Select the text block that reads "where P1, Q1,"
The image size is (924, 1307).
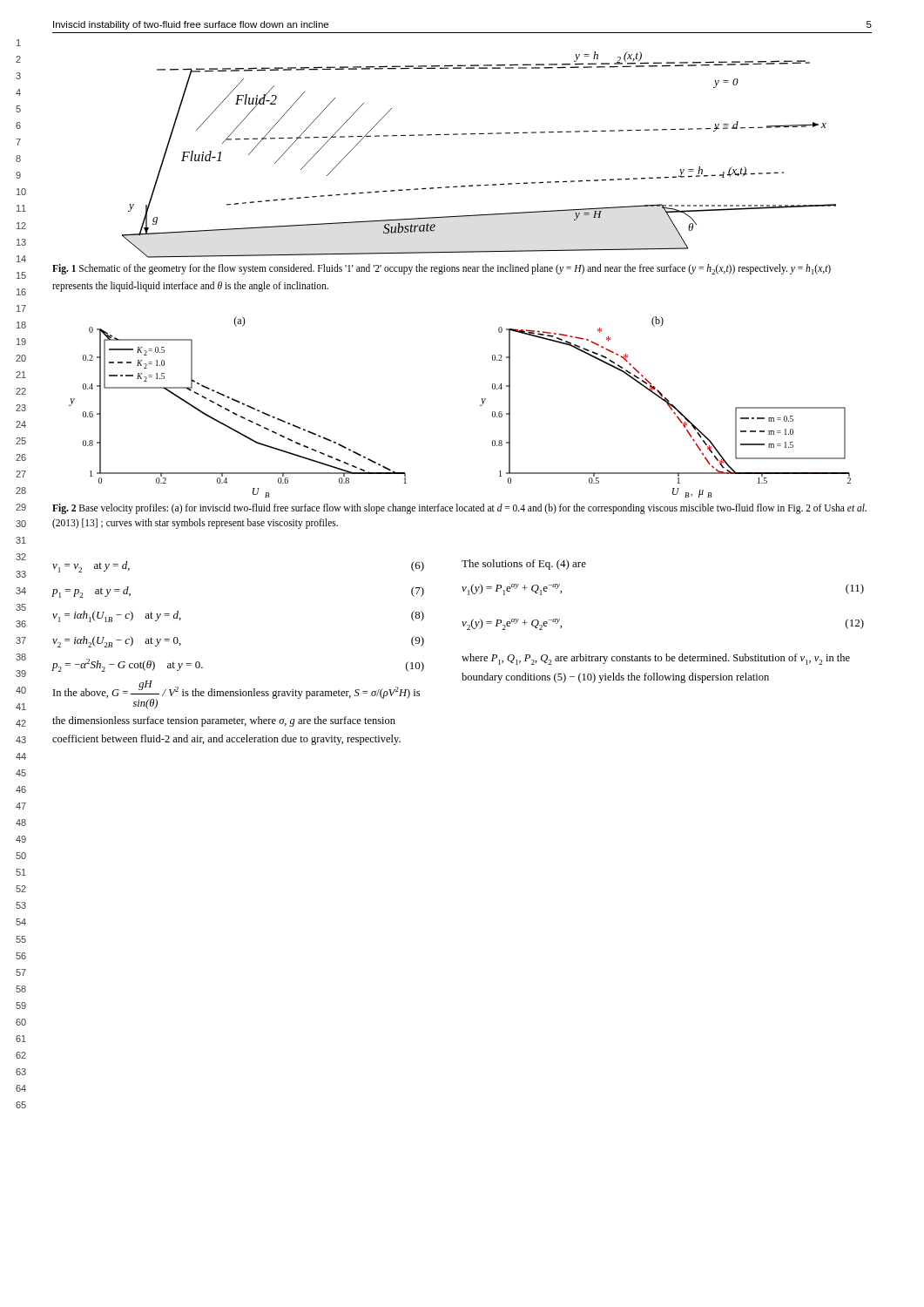pyautogui.click(x=656, y=668)
